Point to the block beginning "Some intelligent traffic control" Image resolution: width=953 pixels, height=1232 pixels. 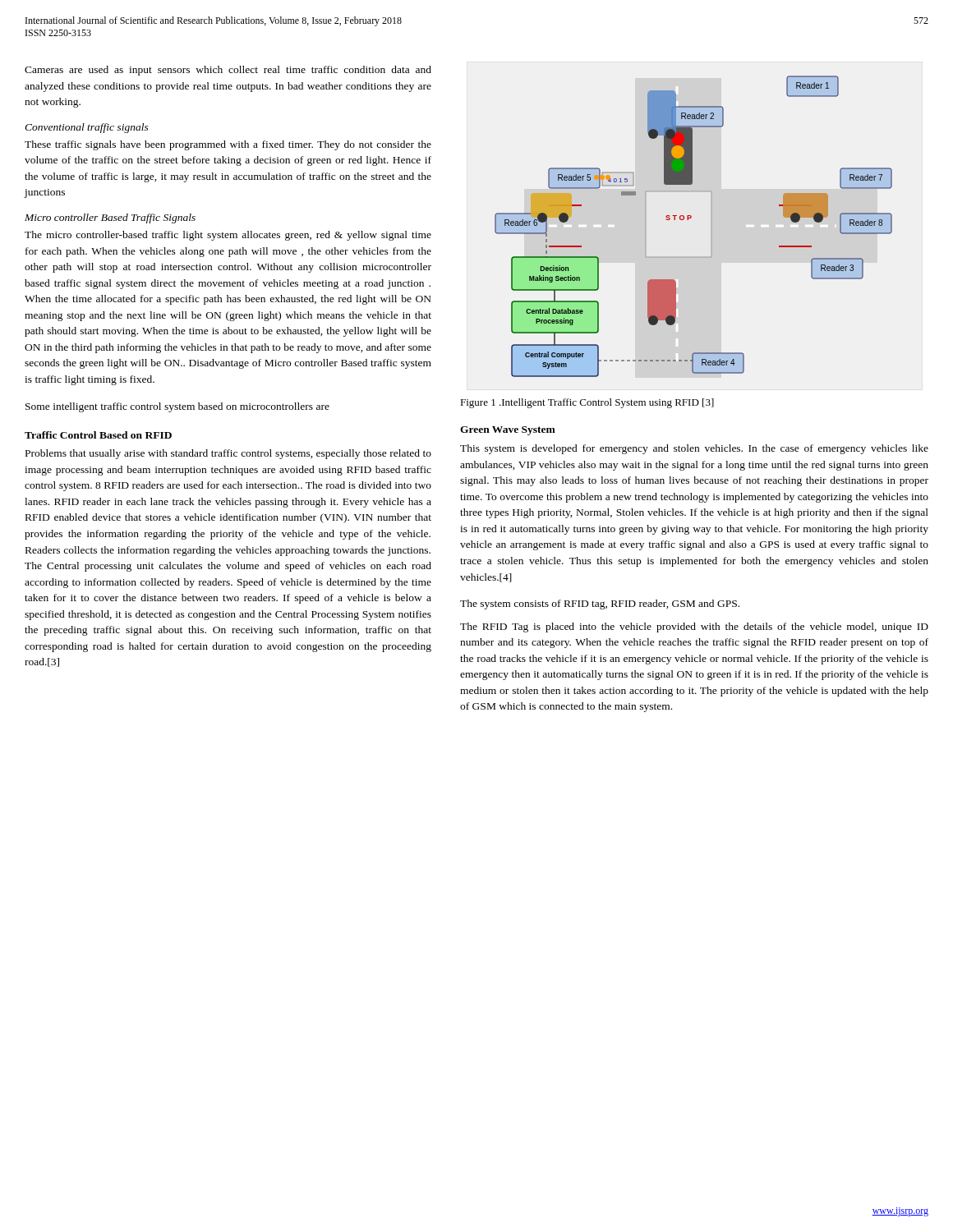pyautogui.click(x=177, y=406)
